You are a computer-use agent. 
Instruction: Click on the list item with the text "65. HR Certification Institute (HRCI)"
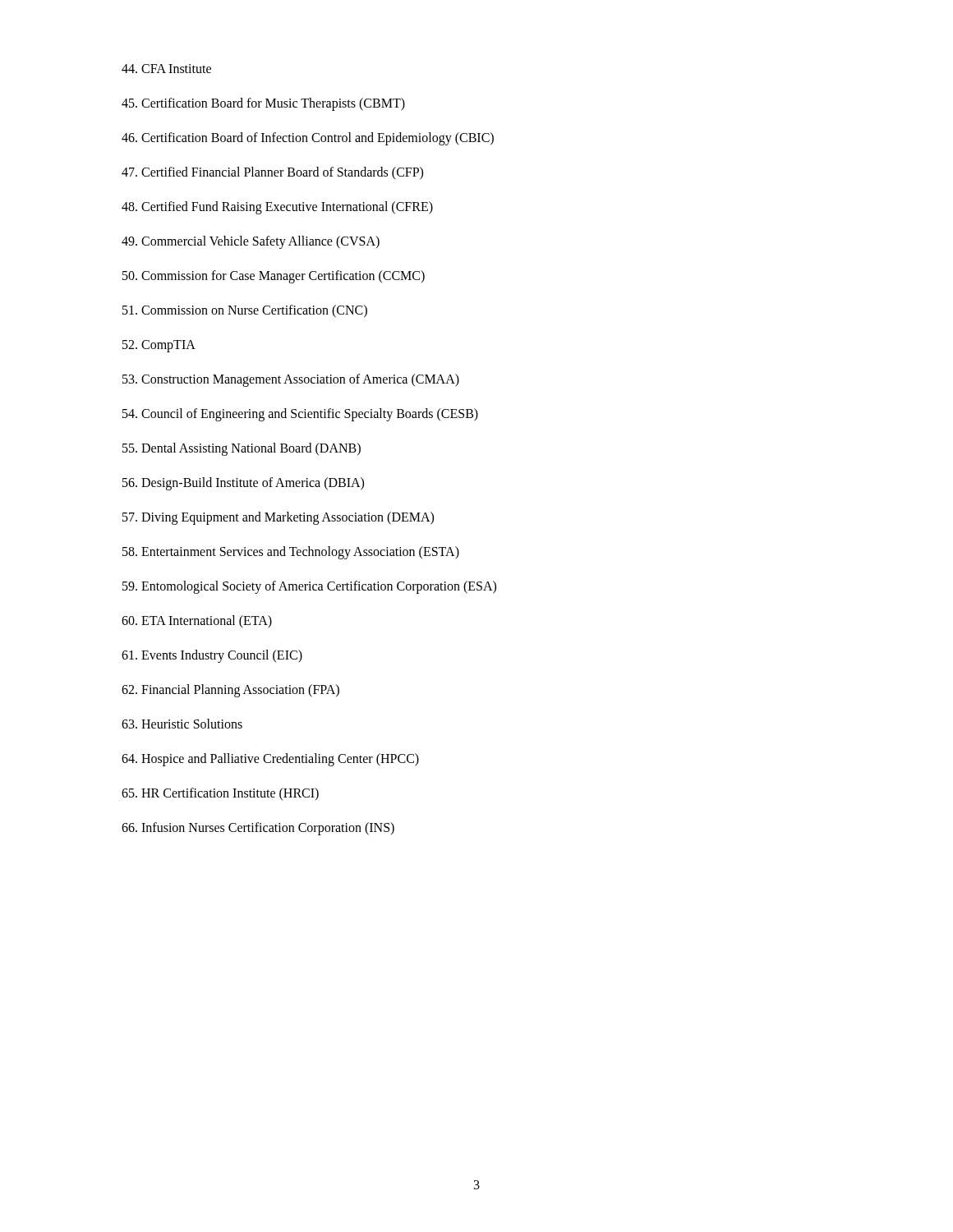coord(220,793)
